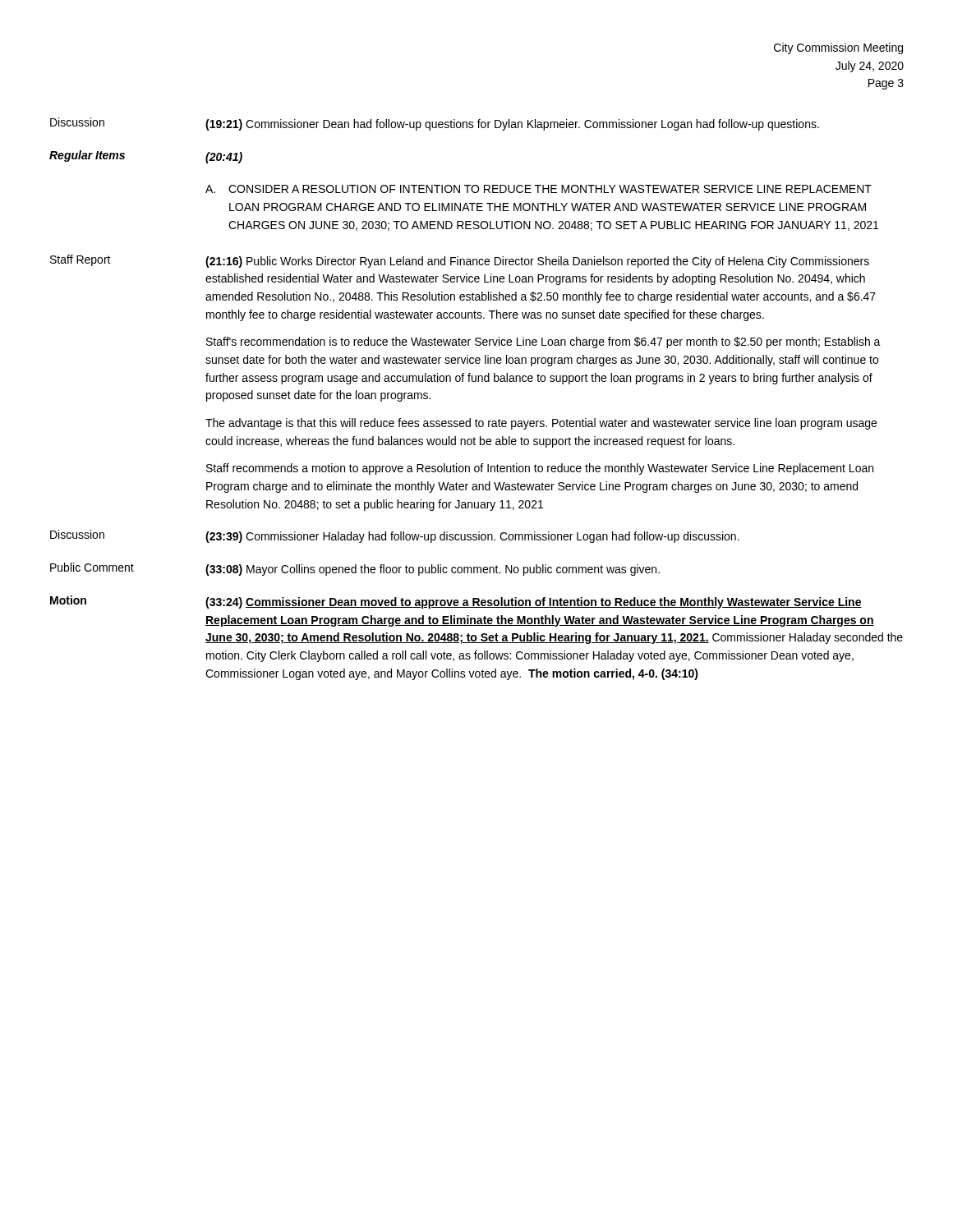The height and width of the screenshot is (1232, 953).
Task: Locate the text block that reads "Discussion (19:21) Commissioner"
Action: pos(476,125)
